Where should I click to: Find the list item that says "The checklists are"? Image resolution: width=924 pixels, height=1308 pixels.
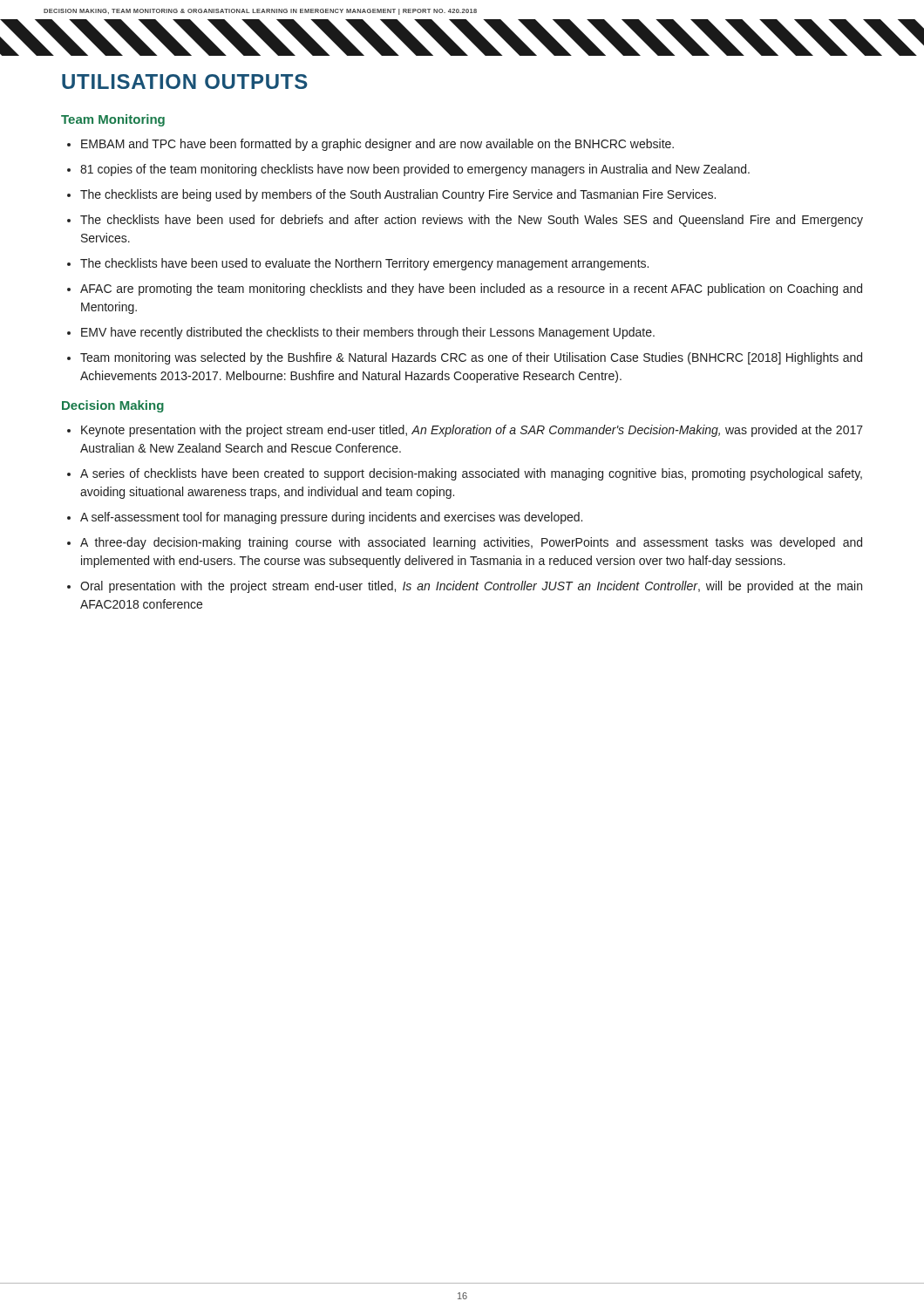point(399,194)
